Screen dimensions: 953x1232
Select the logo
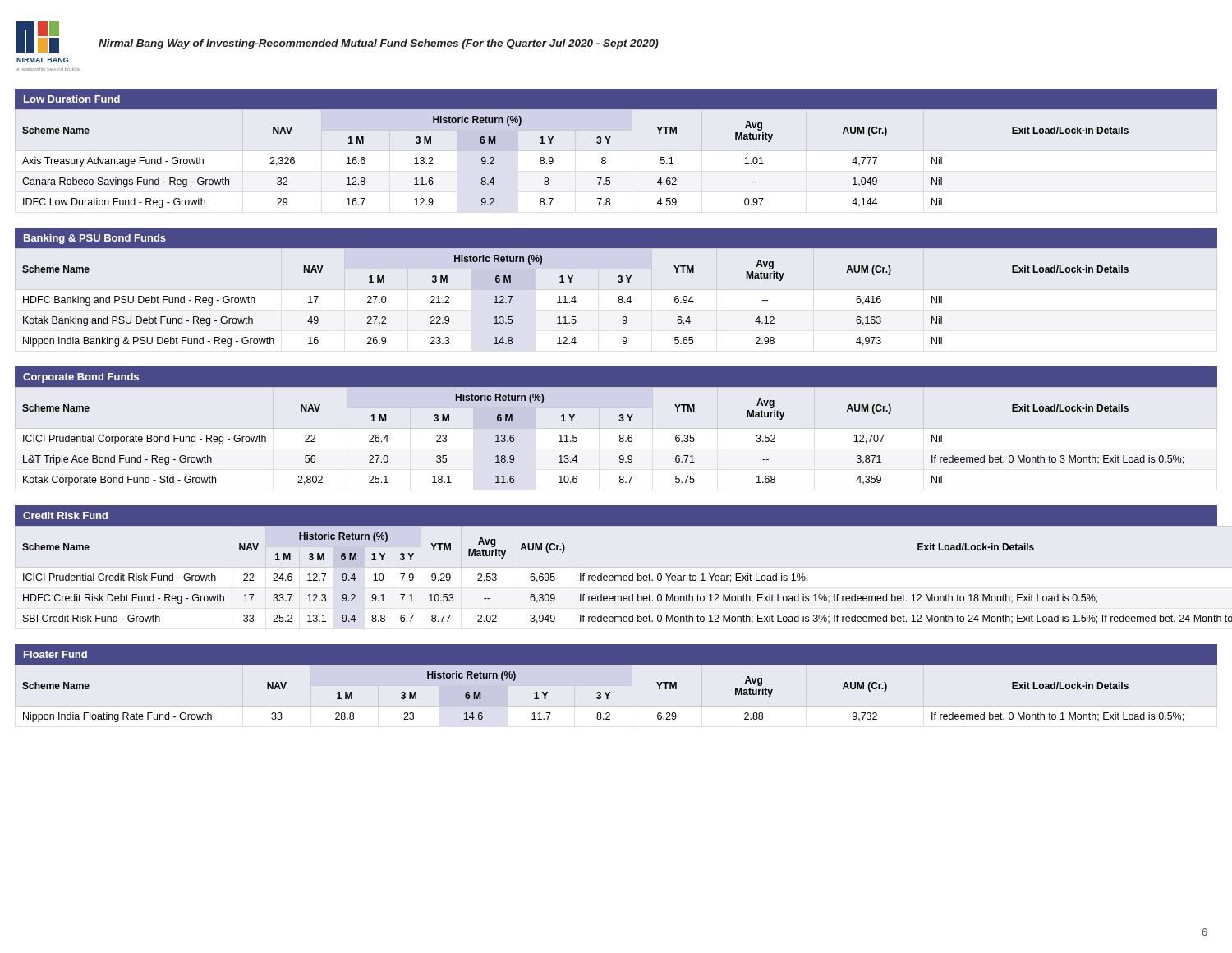pyautogui.click(x=51, y=44)
